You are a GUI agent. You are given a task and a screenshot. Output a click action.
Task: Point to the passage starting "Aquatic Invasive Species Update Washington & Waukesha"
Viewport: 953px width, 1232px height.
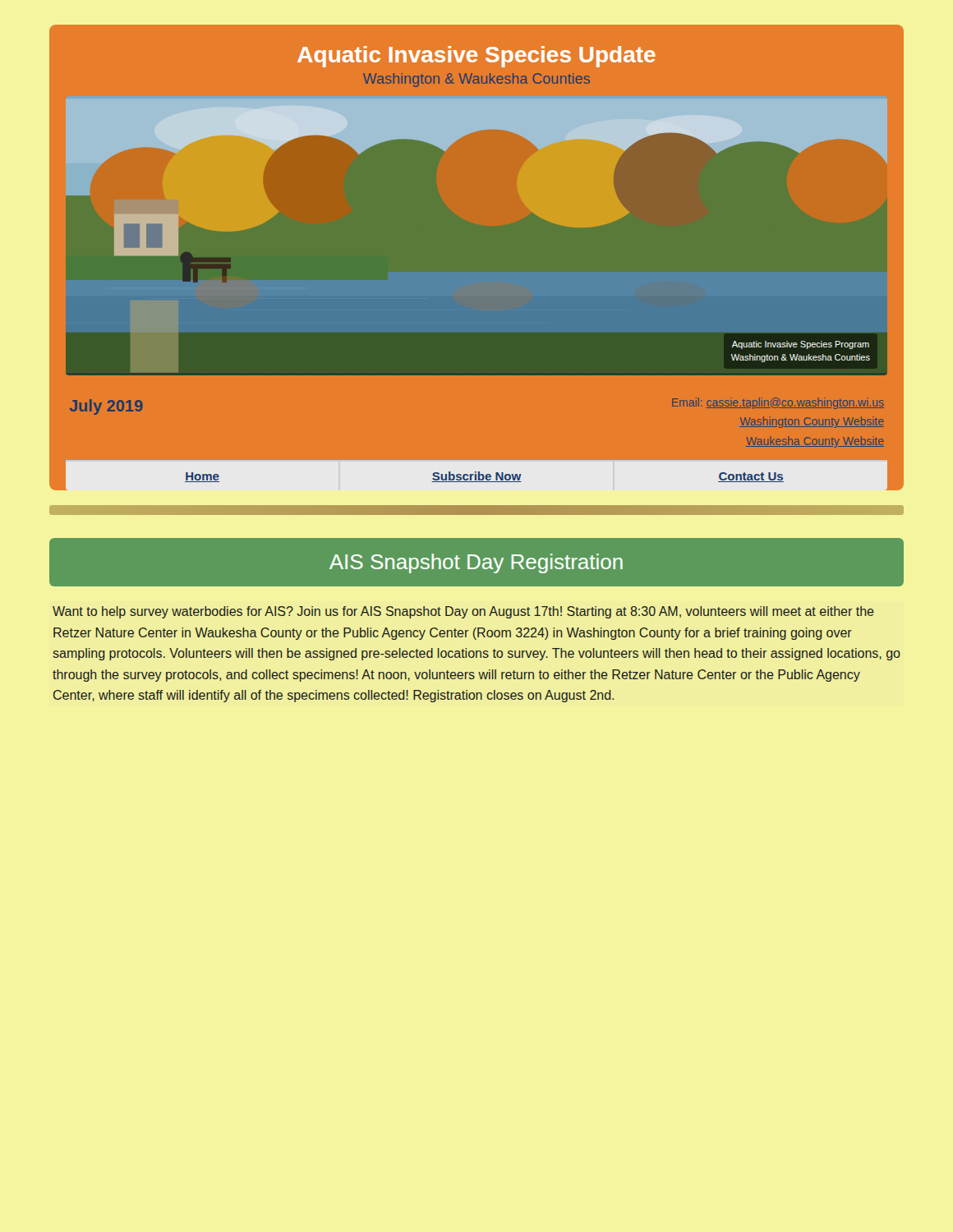[476, 64]
